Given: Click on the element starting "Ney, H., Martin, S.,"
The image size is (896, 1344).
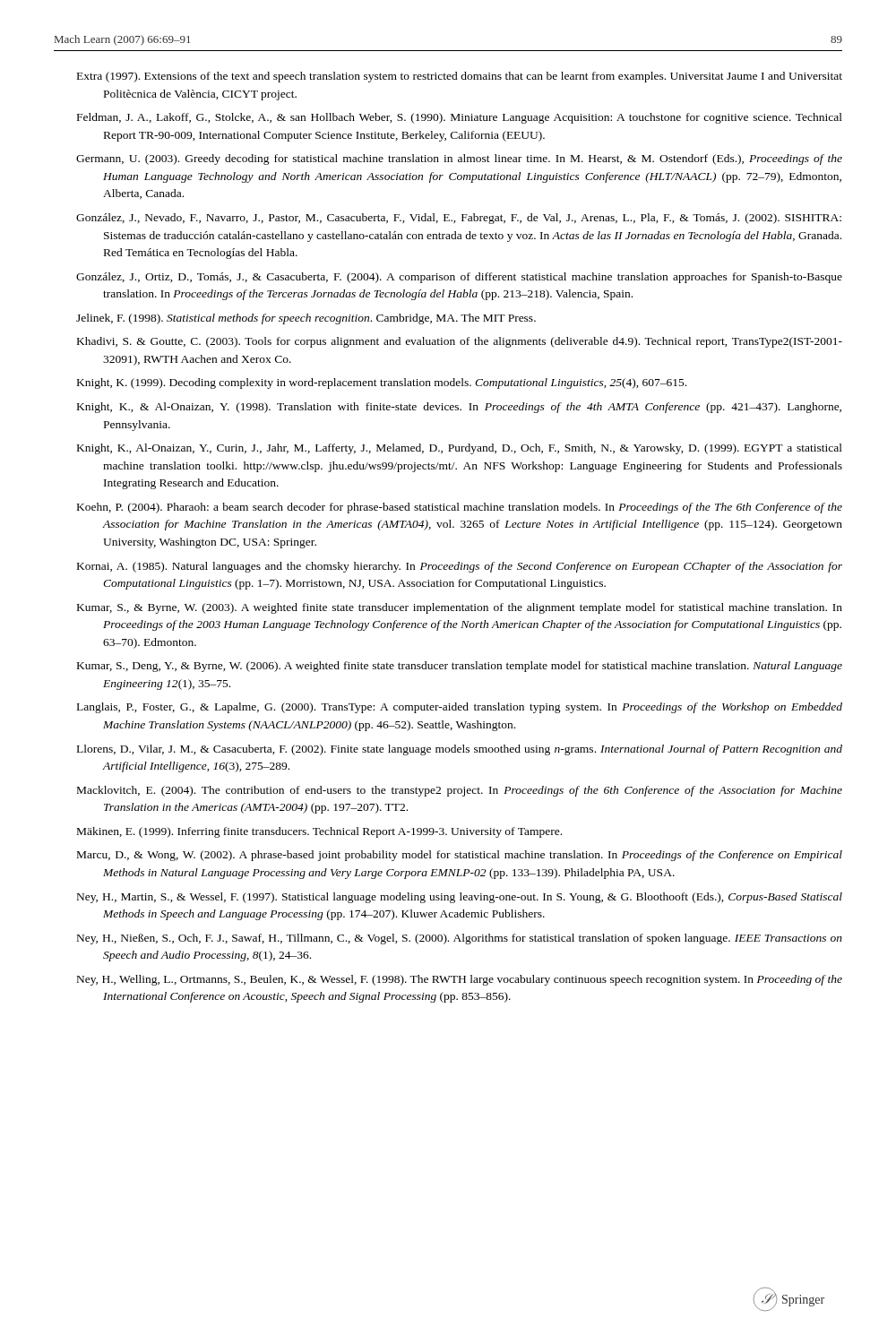Looking at the screenshot, I should (x=459, y=905).
